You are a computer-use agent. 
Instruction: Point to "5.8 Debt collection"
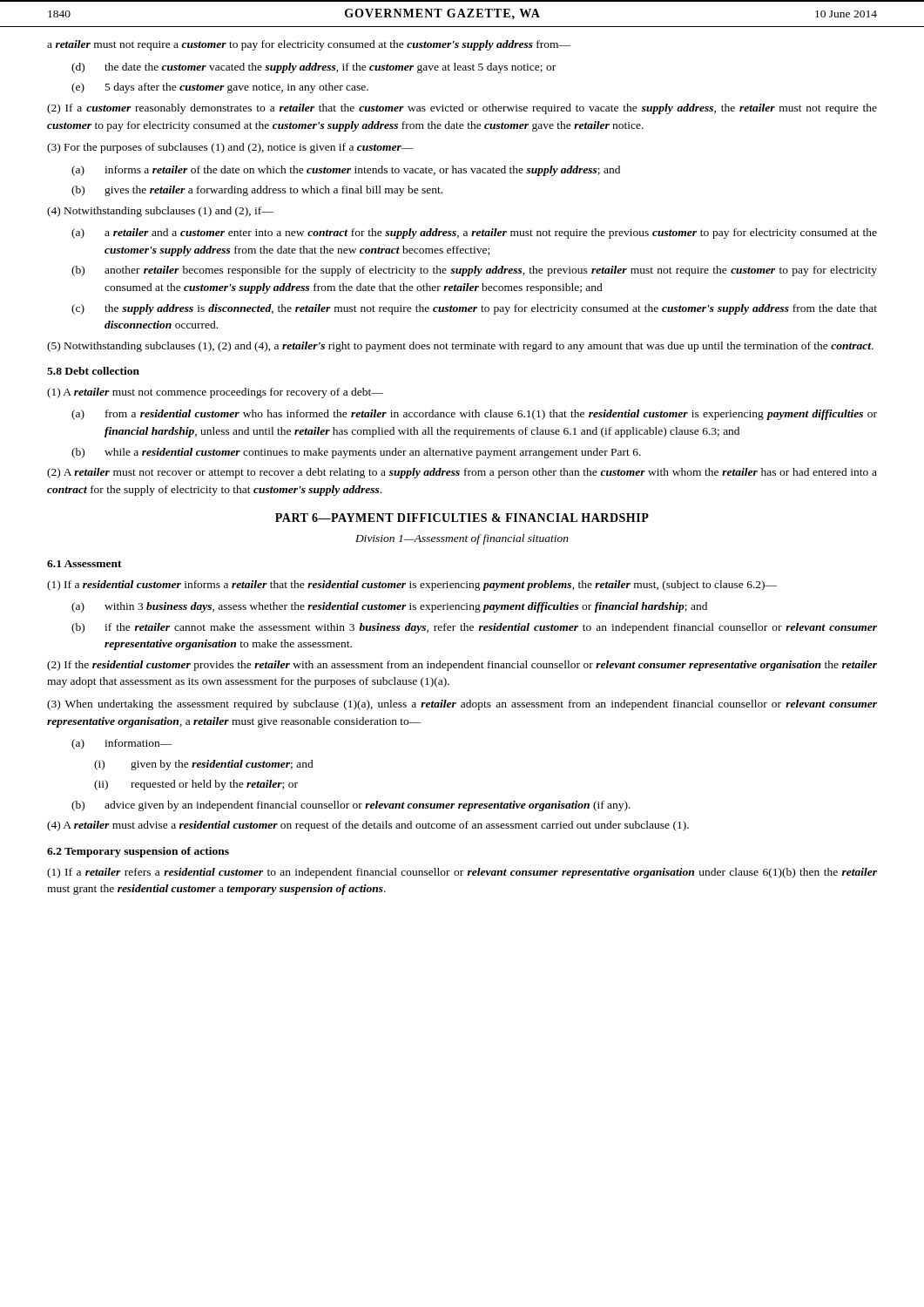coord(93,371)
